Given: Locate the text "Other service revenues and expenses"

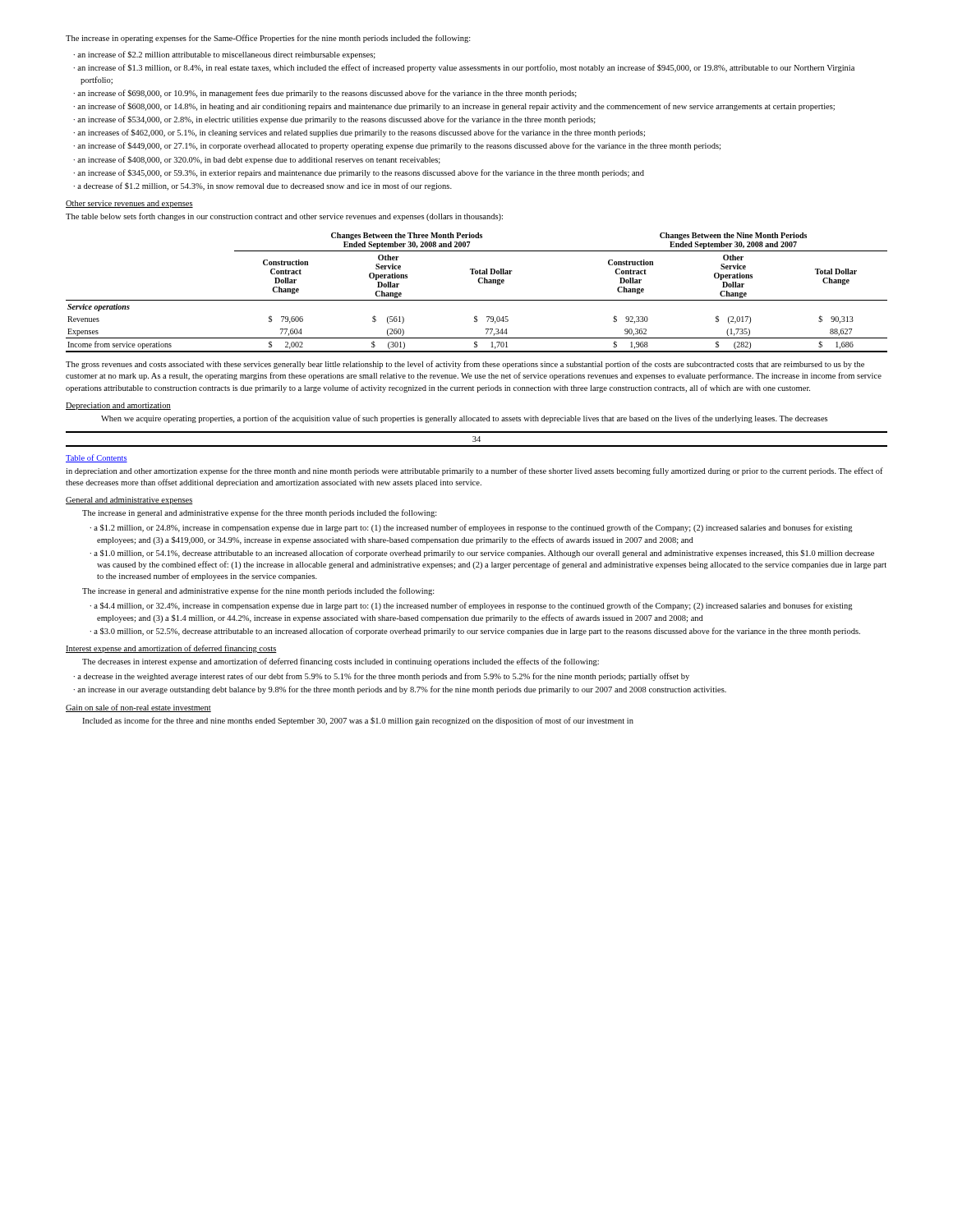Looking at the screenshot, I should (129, 203).
